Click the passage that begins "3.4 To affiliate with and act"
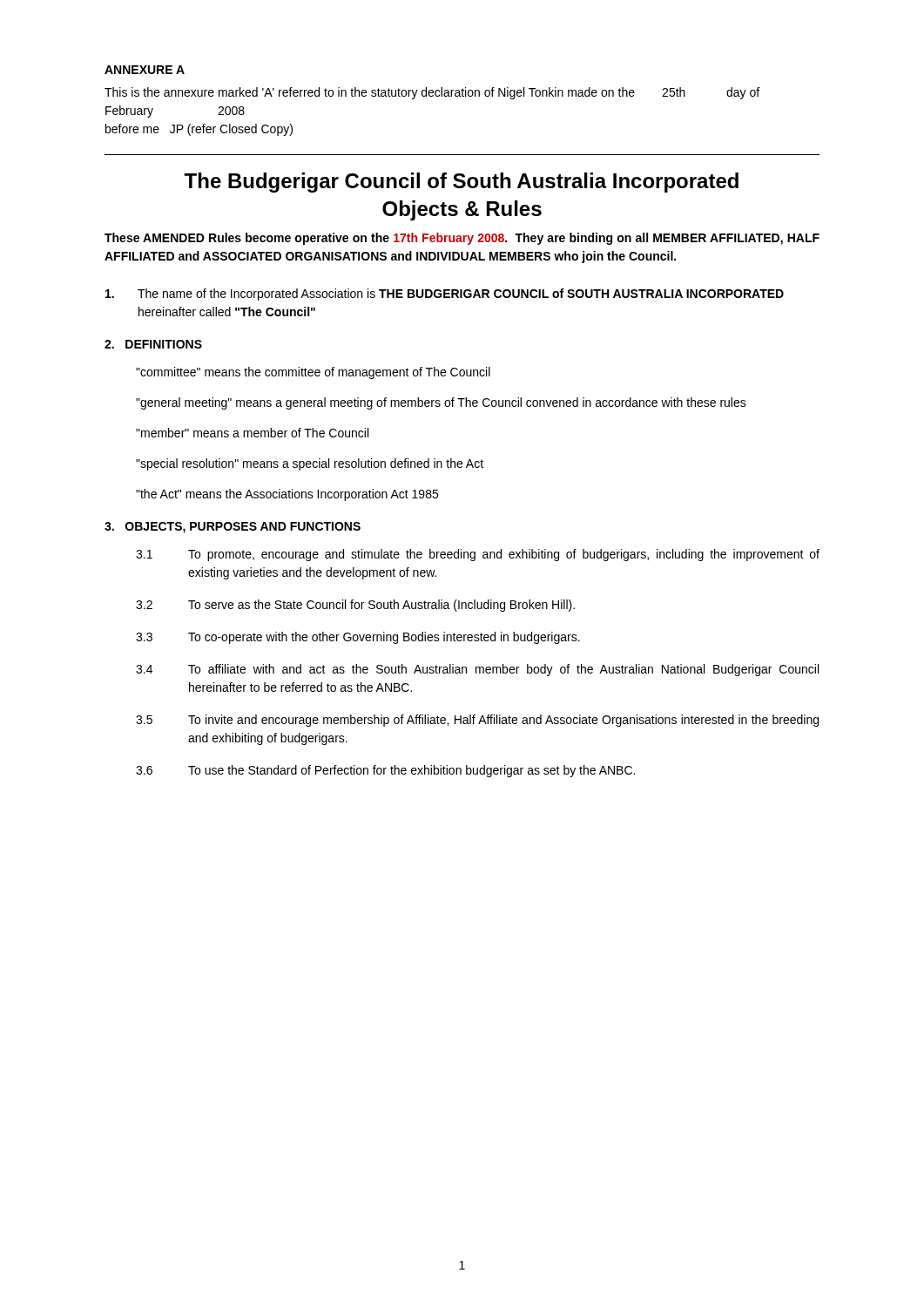 click(478, 679)
